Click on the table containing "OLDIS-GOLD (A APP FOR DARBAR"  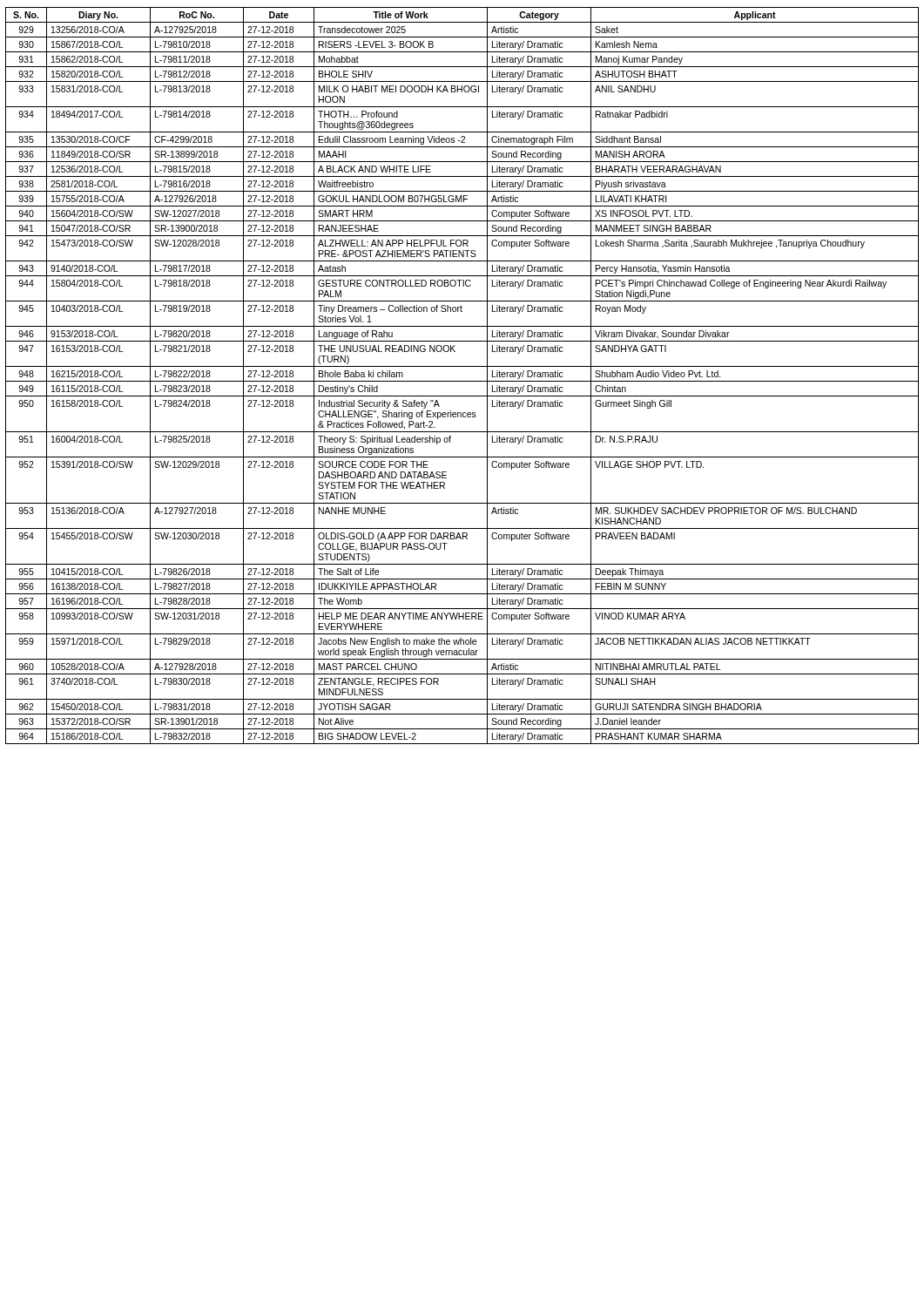tap(462, 376)
